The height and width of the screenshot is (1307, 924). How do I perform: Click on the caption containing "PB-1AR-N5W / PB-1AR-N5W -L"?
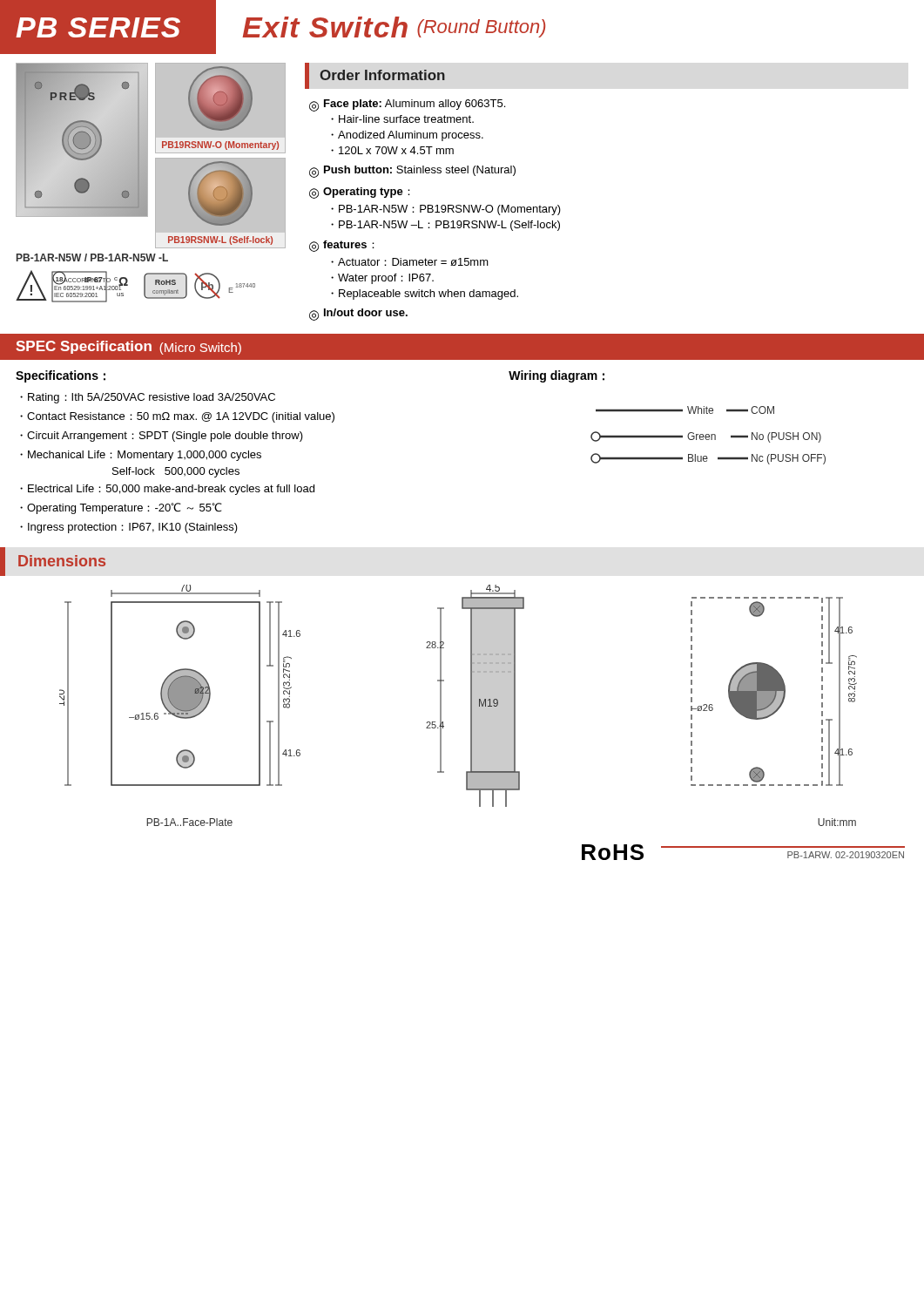tap(92, 258)
